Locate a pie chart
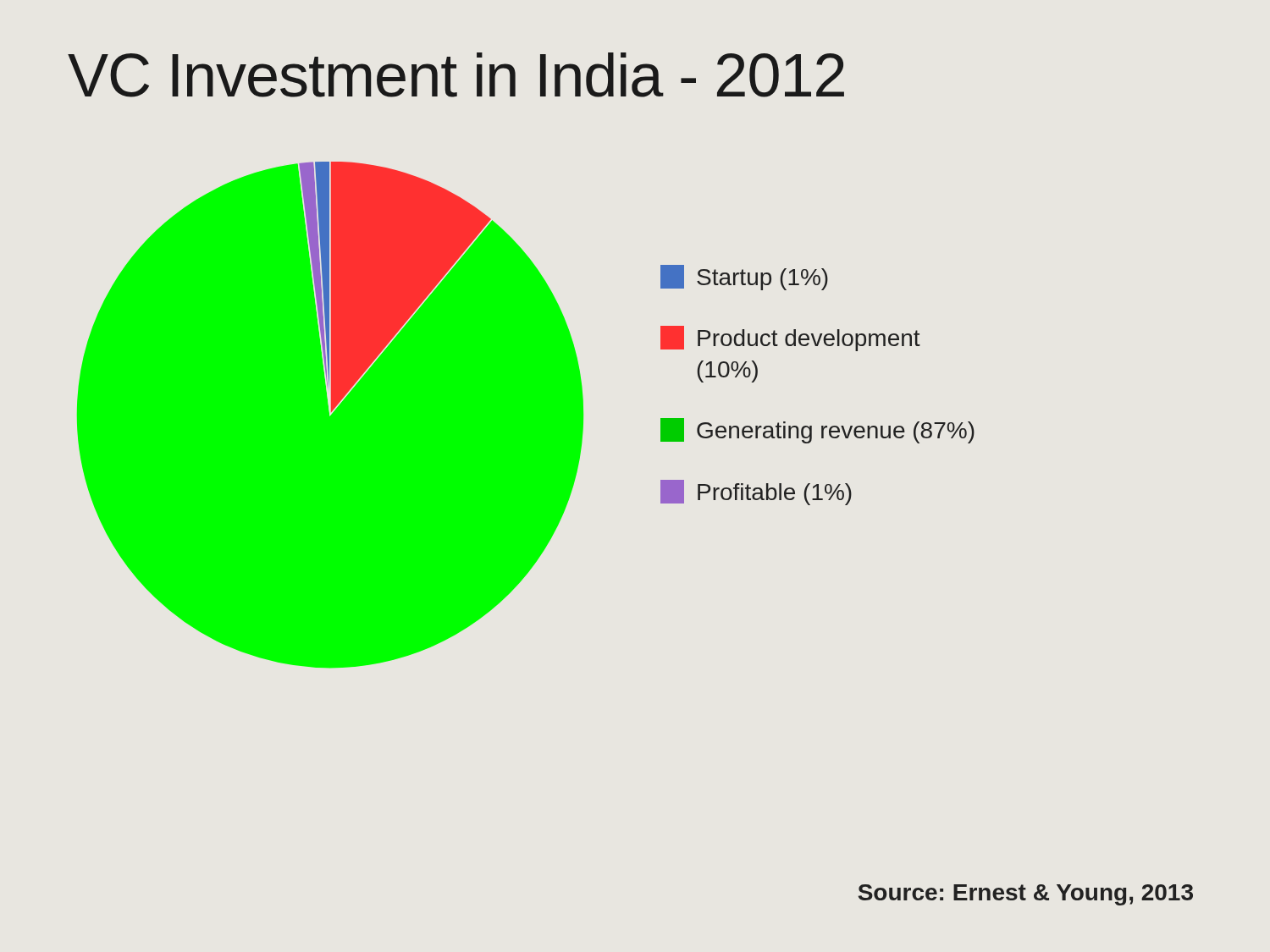The height and width of the screenshot is (952, 1270). tap(330, 416)
